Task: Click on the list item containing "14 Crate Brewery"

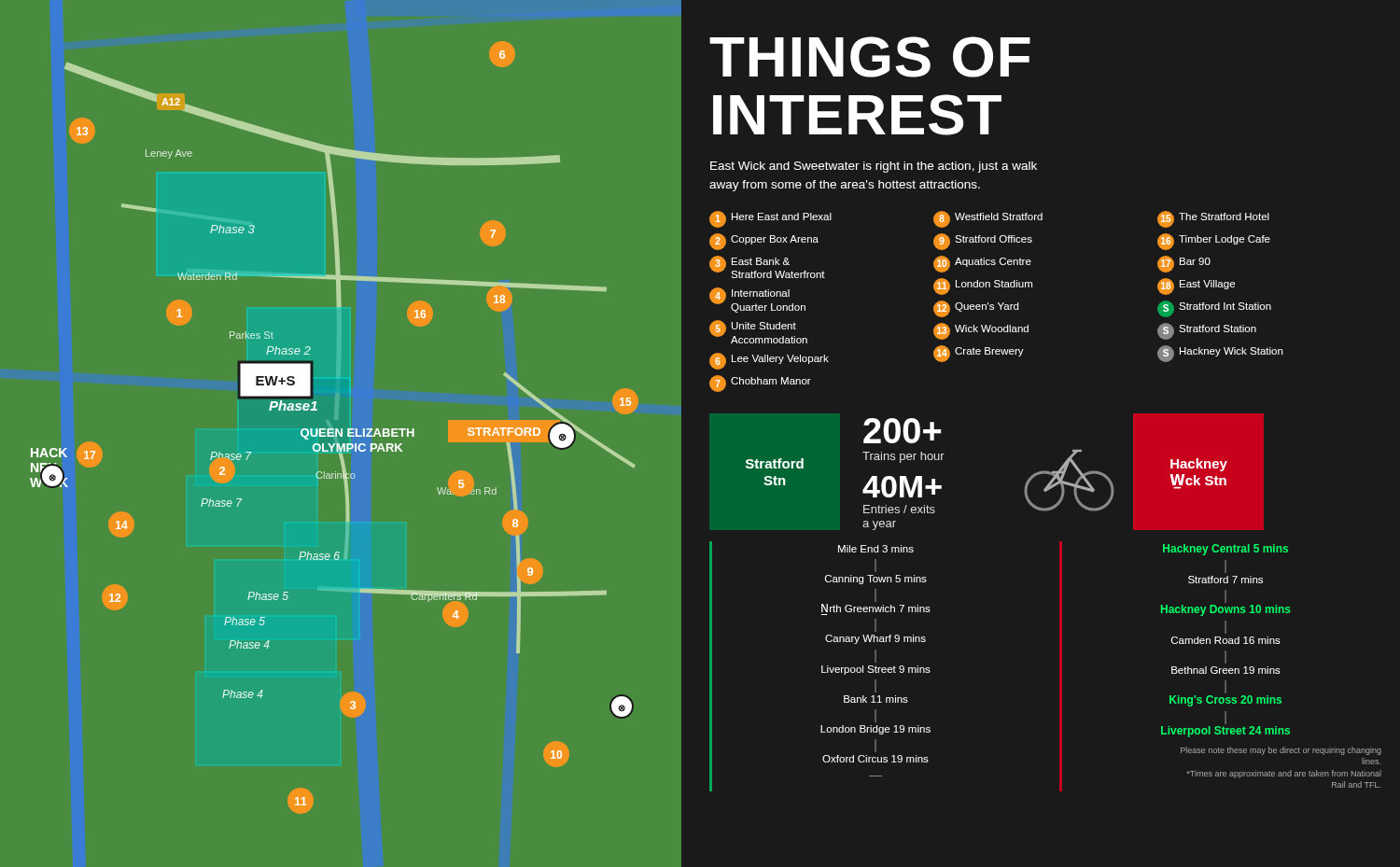Action: (x=978, y=353)
